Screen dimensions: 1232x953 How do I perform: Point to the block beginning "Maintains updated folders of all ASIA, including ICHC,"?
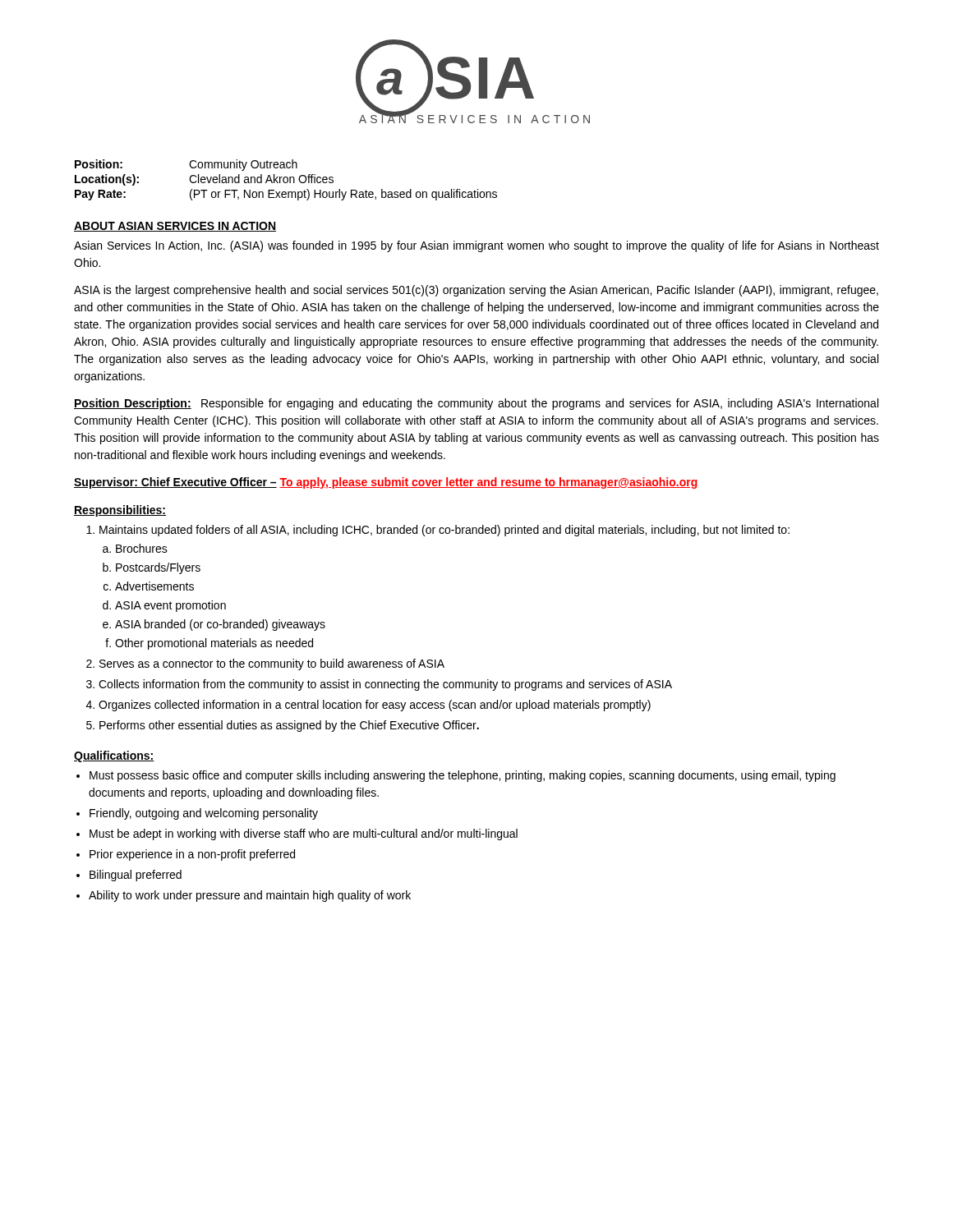444,531
